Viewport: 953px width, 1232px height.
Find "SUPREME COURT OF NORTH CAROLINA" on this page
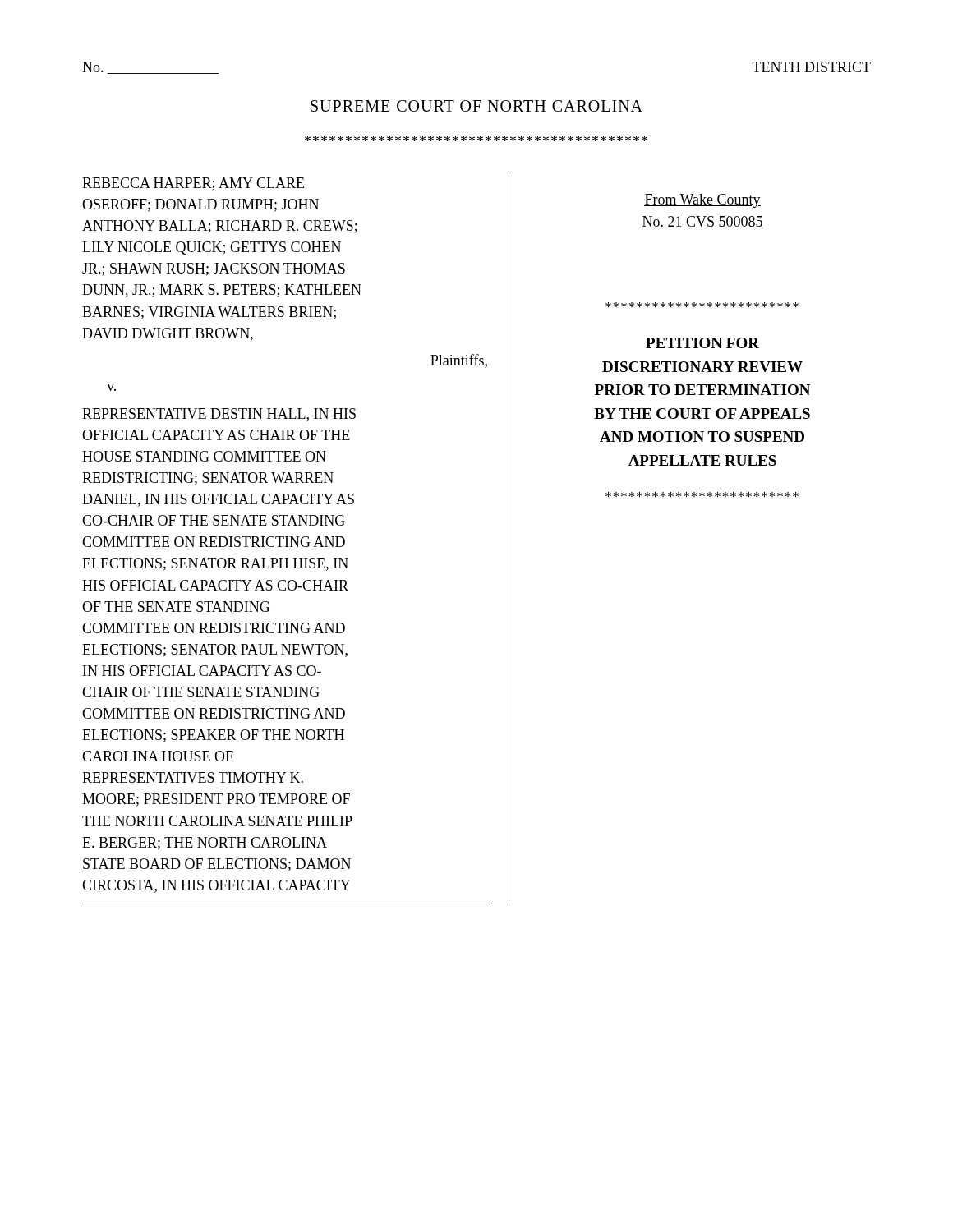[x=476, y=106]
